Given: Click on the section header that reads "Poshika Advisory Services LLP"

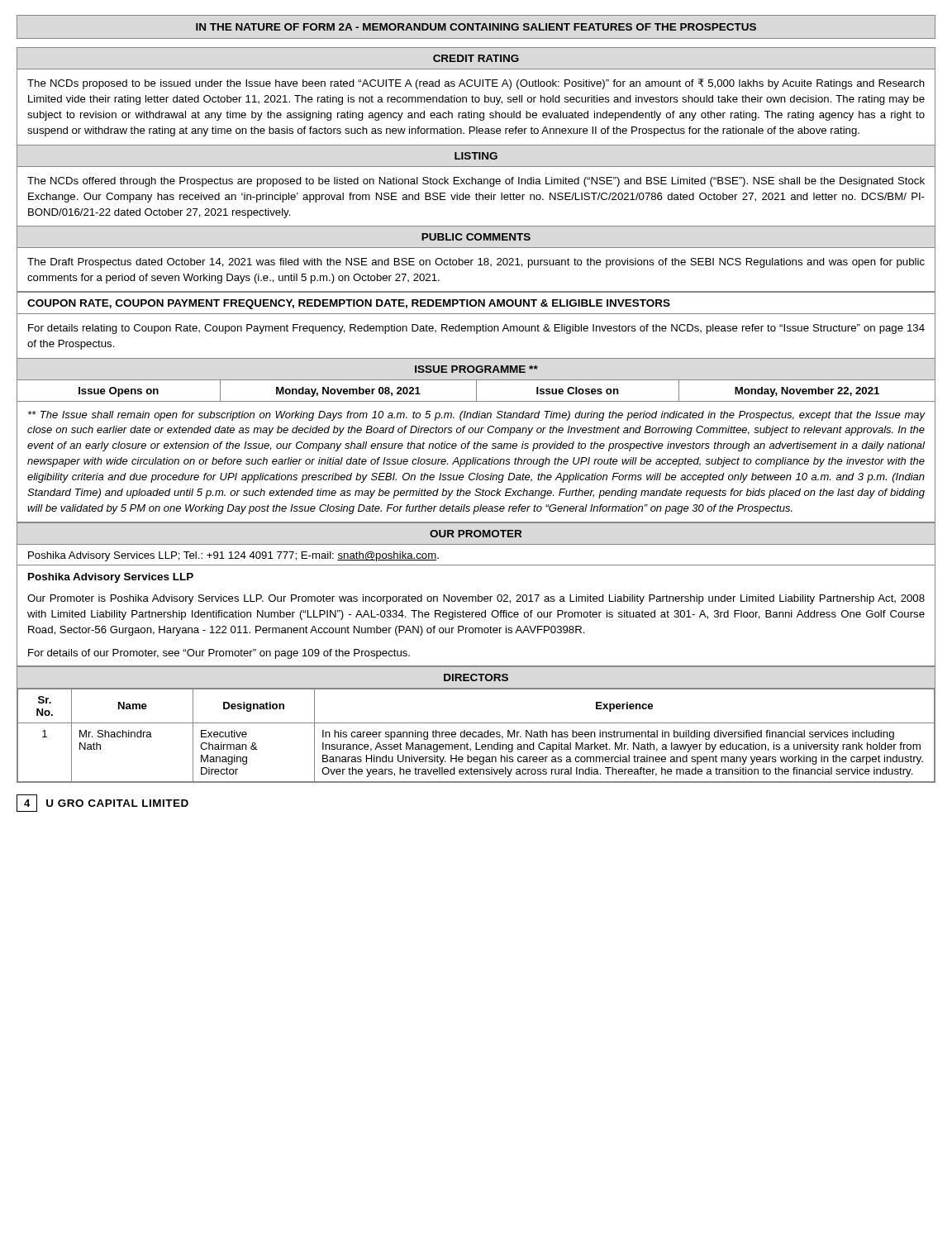Looking at the screenshot, I should click(110, 577).
